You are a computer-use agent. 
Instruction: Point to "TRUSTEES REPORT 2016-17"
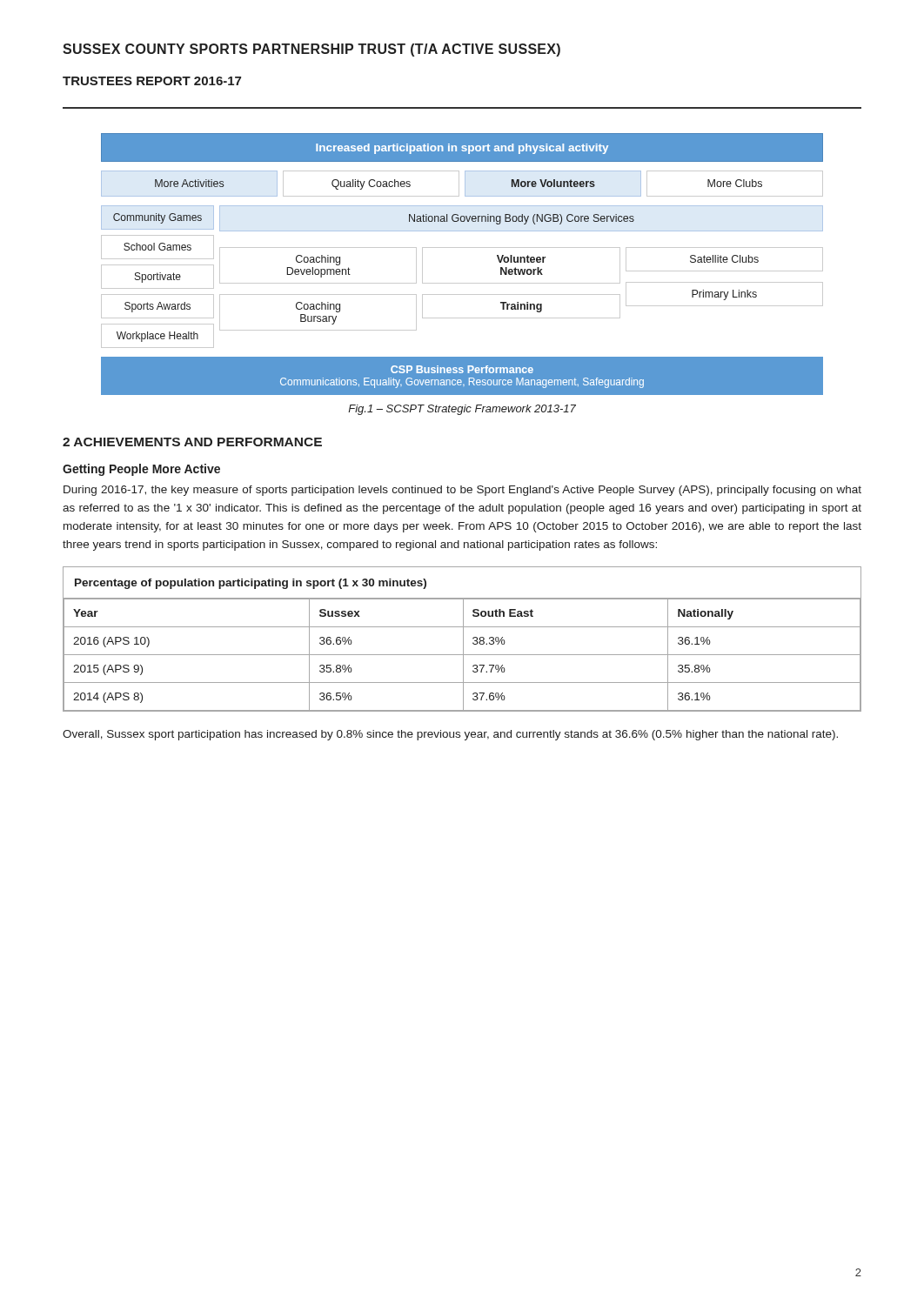pos(152,80)
